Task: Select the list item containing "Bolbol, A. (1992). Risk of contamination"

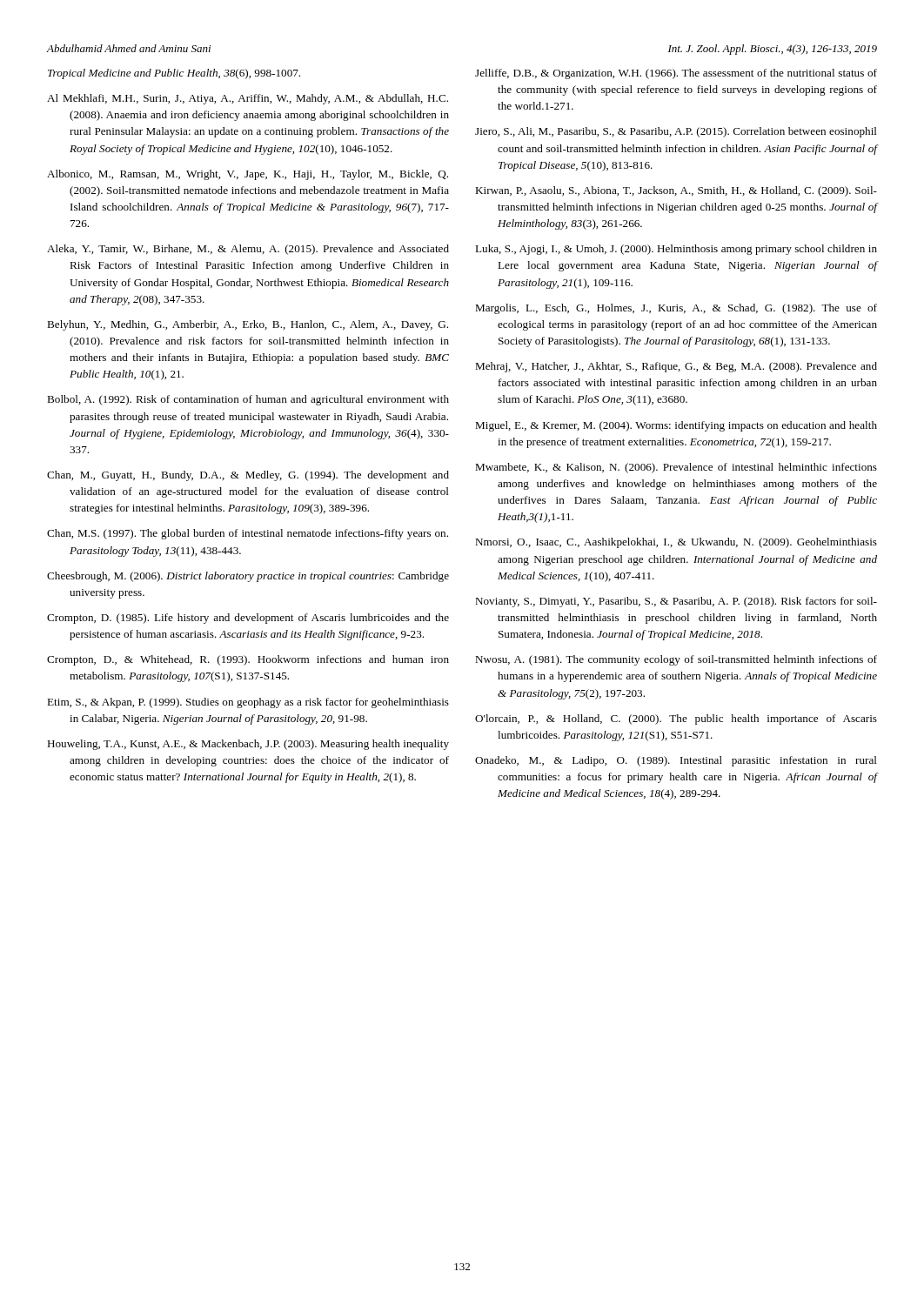Action: pyautogui.click(x=248, y=424)
